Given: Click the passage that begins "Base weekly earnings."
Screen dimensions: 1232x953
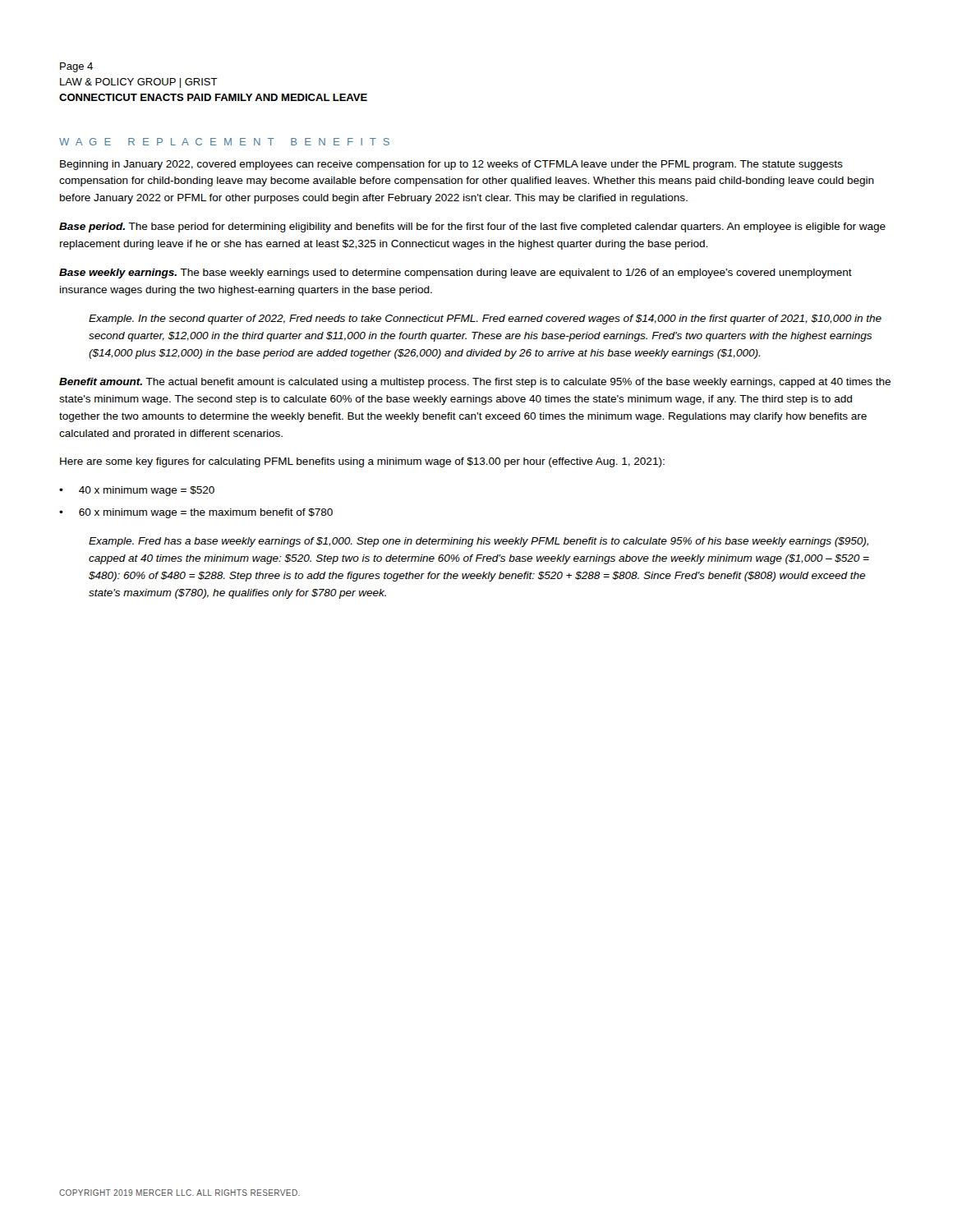Looking at the screenshot, I should [455, 281].
